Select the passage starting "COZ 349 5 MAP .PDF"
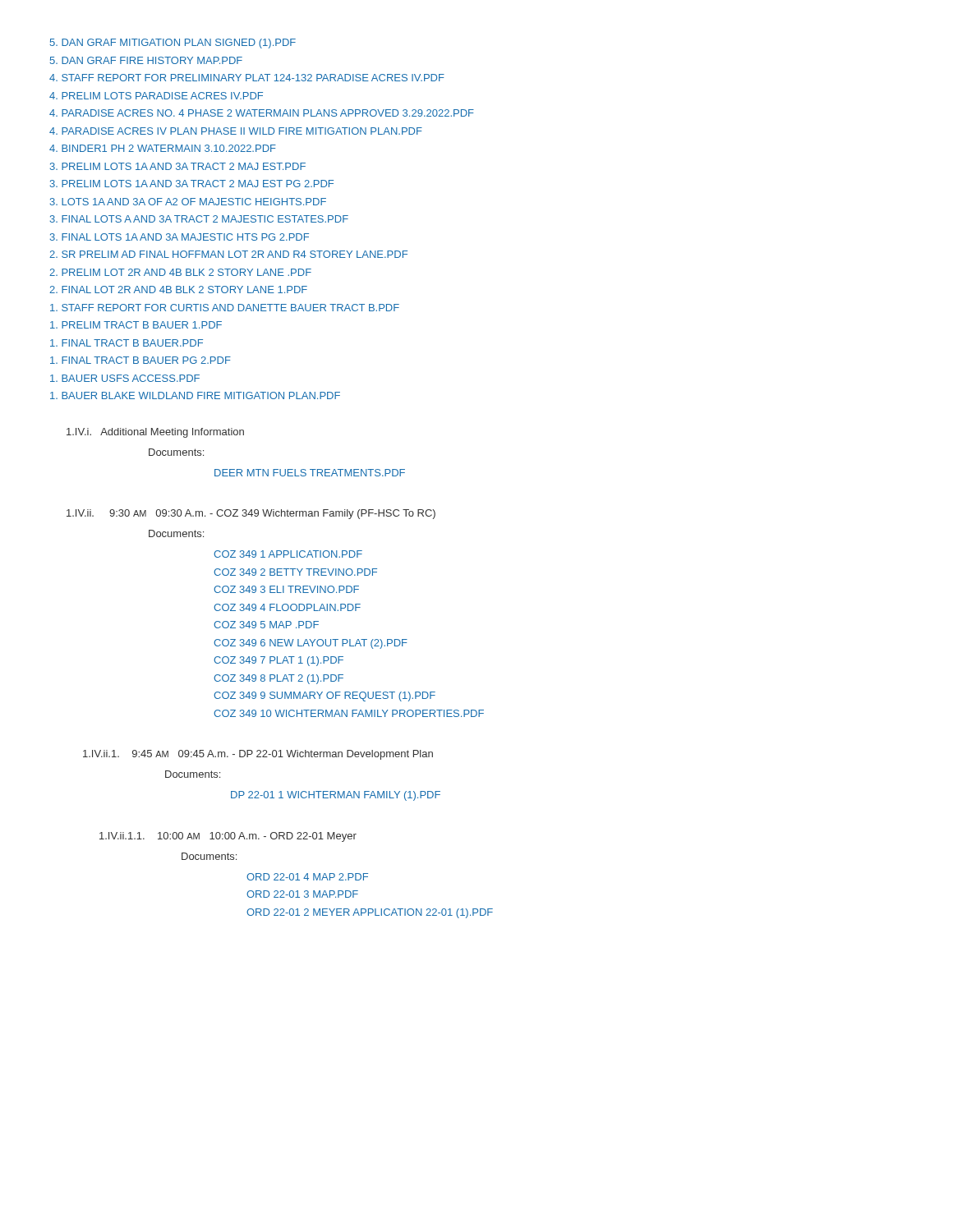This screenshot has height=1232, width=953. click(266, 625)
